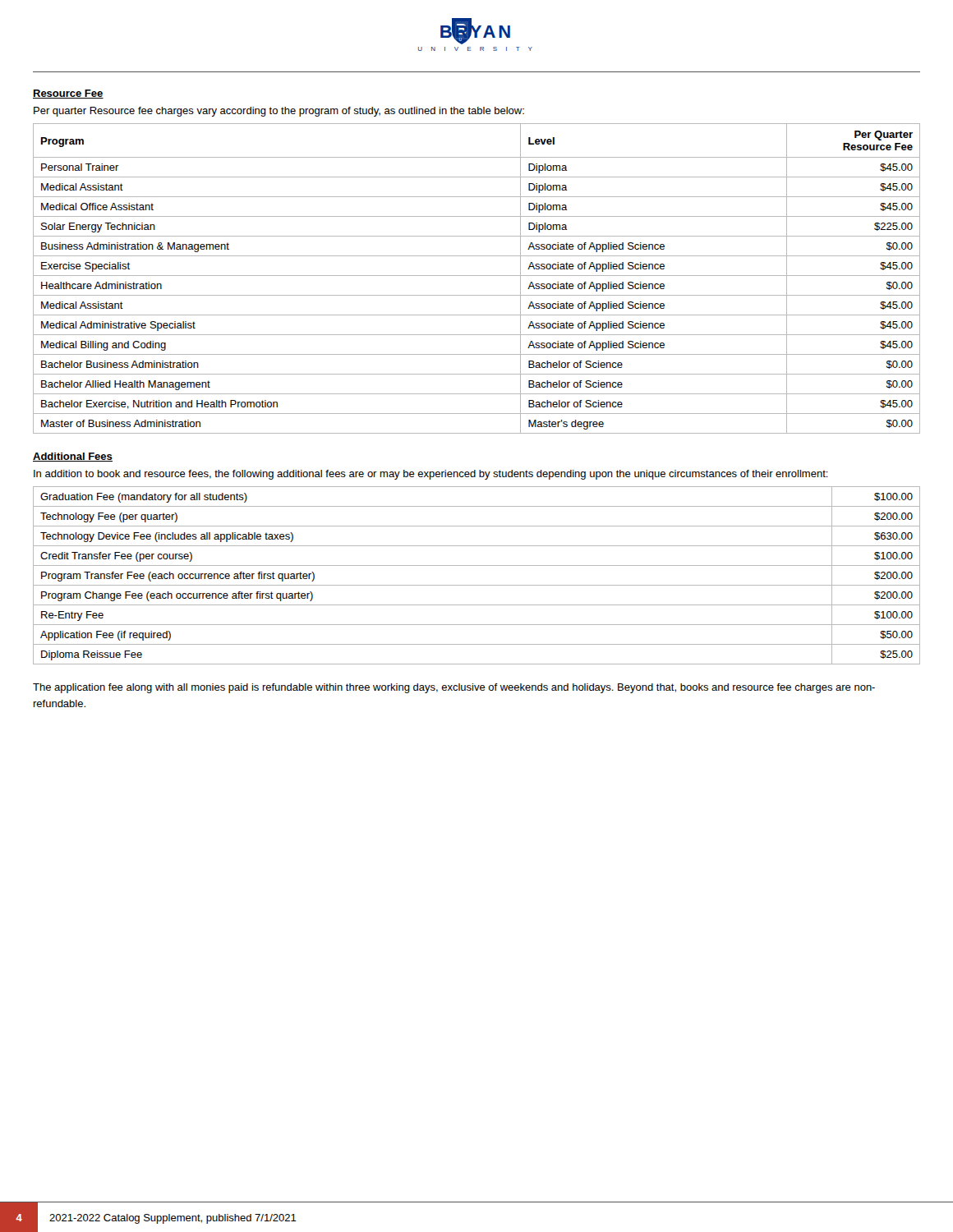Select the logo

(476, 36)
